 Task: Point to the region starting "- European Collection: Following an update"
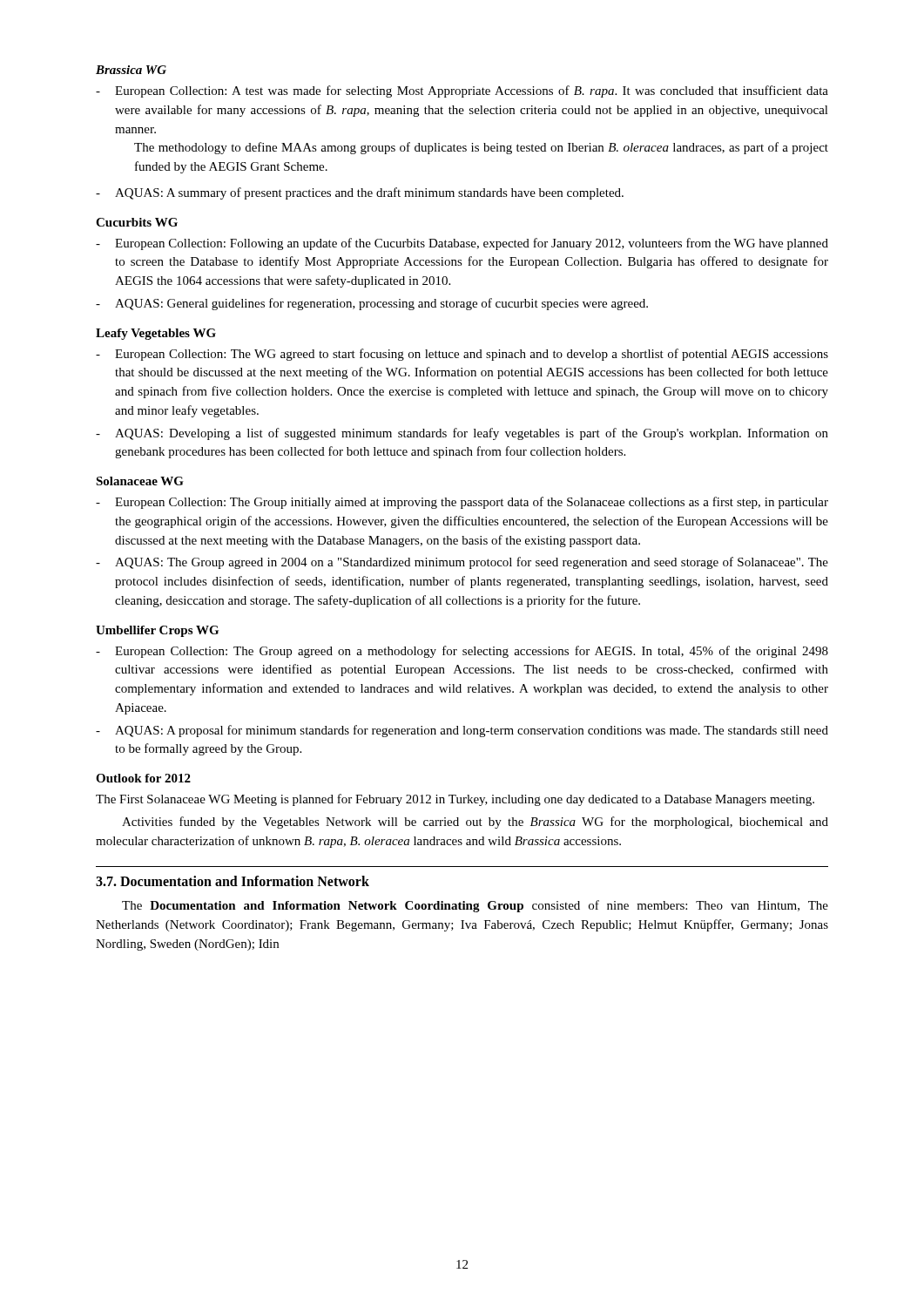click(x=462, y=262)
